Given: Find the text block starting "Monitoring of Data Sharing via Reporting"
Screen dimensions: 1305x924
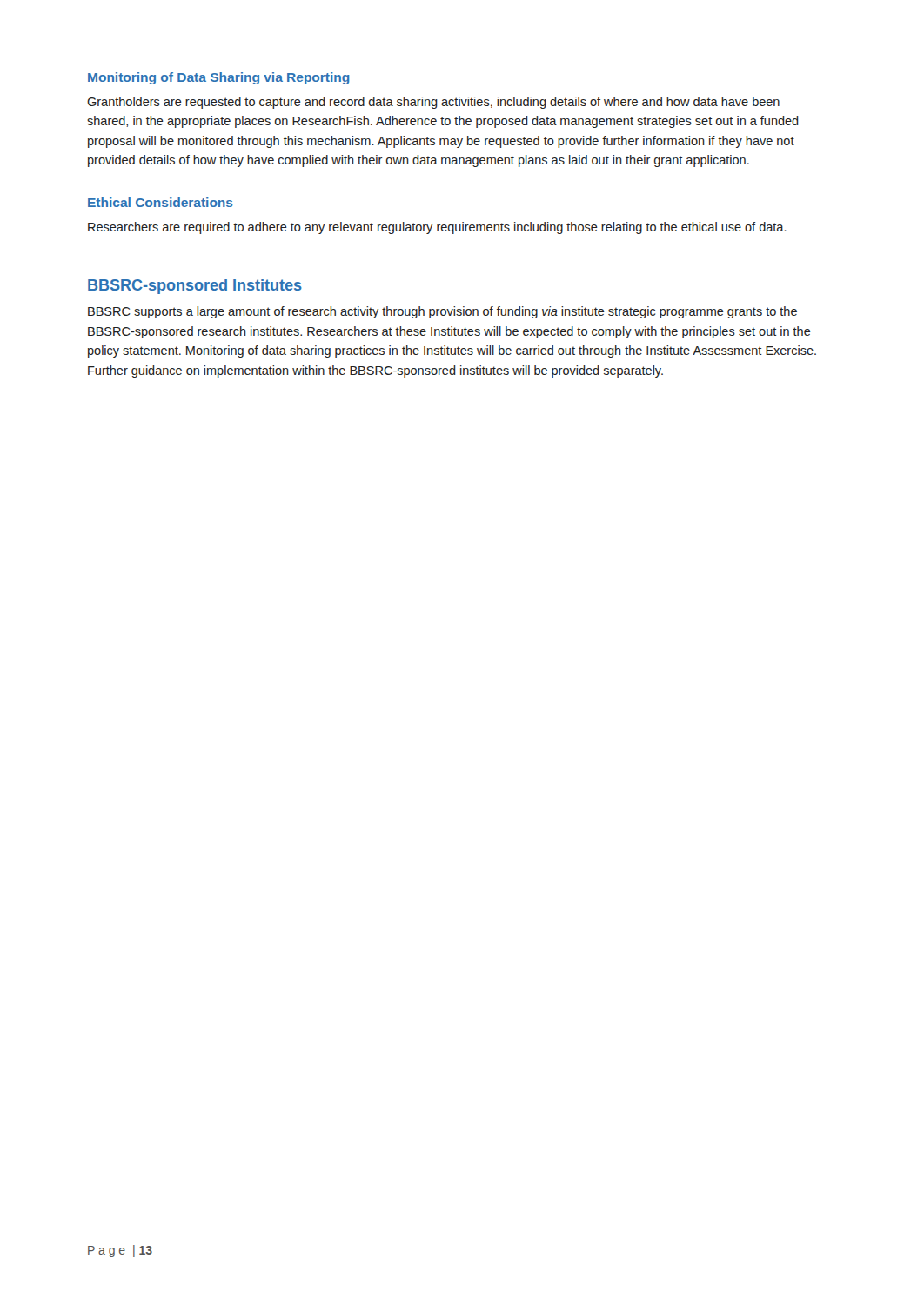Looking at the screenshot, I should coord(219,77).
